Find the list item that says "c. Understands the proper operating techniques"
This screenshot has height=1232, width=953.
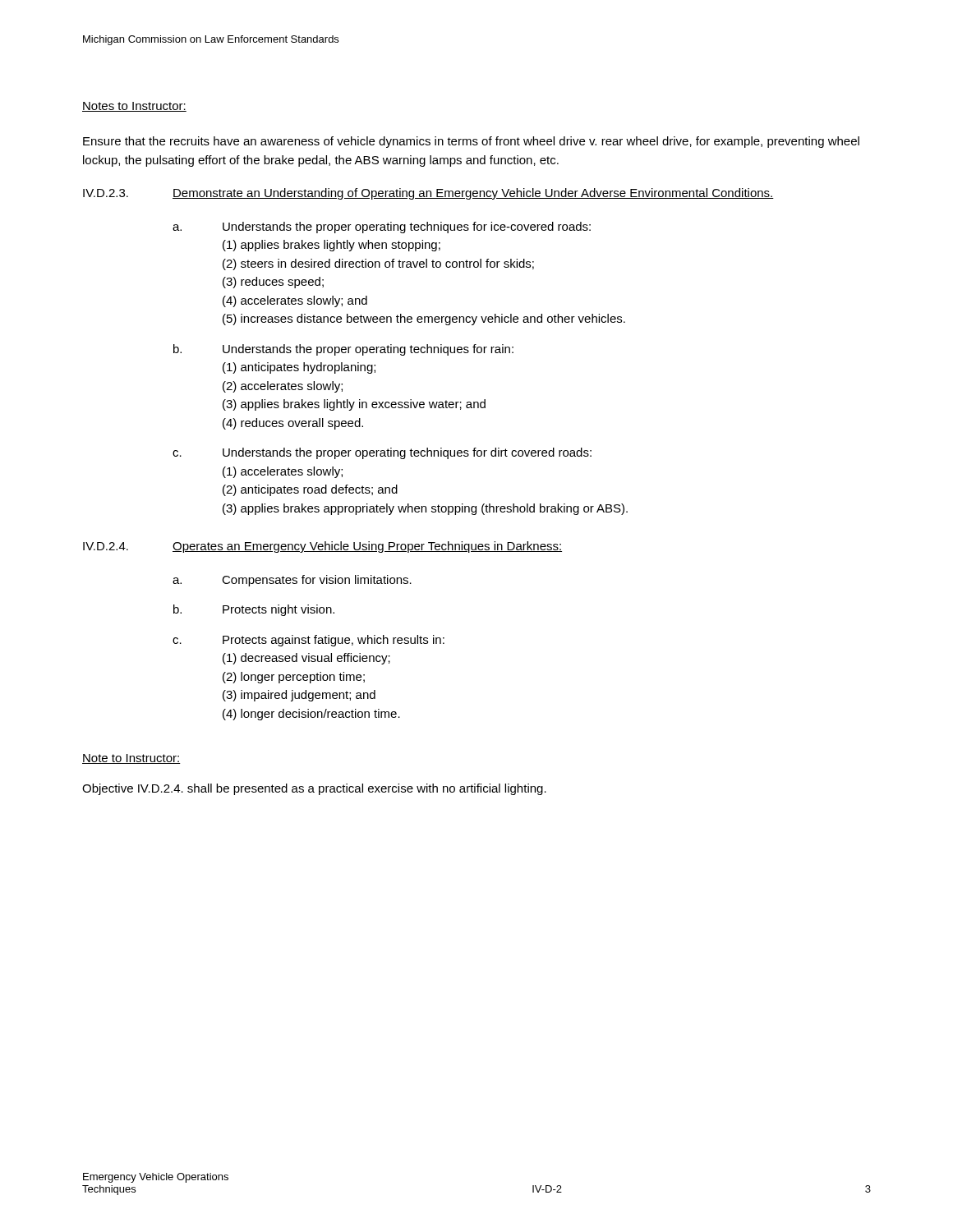click(x=401, y=480)
